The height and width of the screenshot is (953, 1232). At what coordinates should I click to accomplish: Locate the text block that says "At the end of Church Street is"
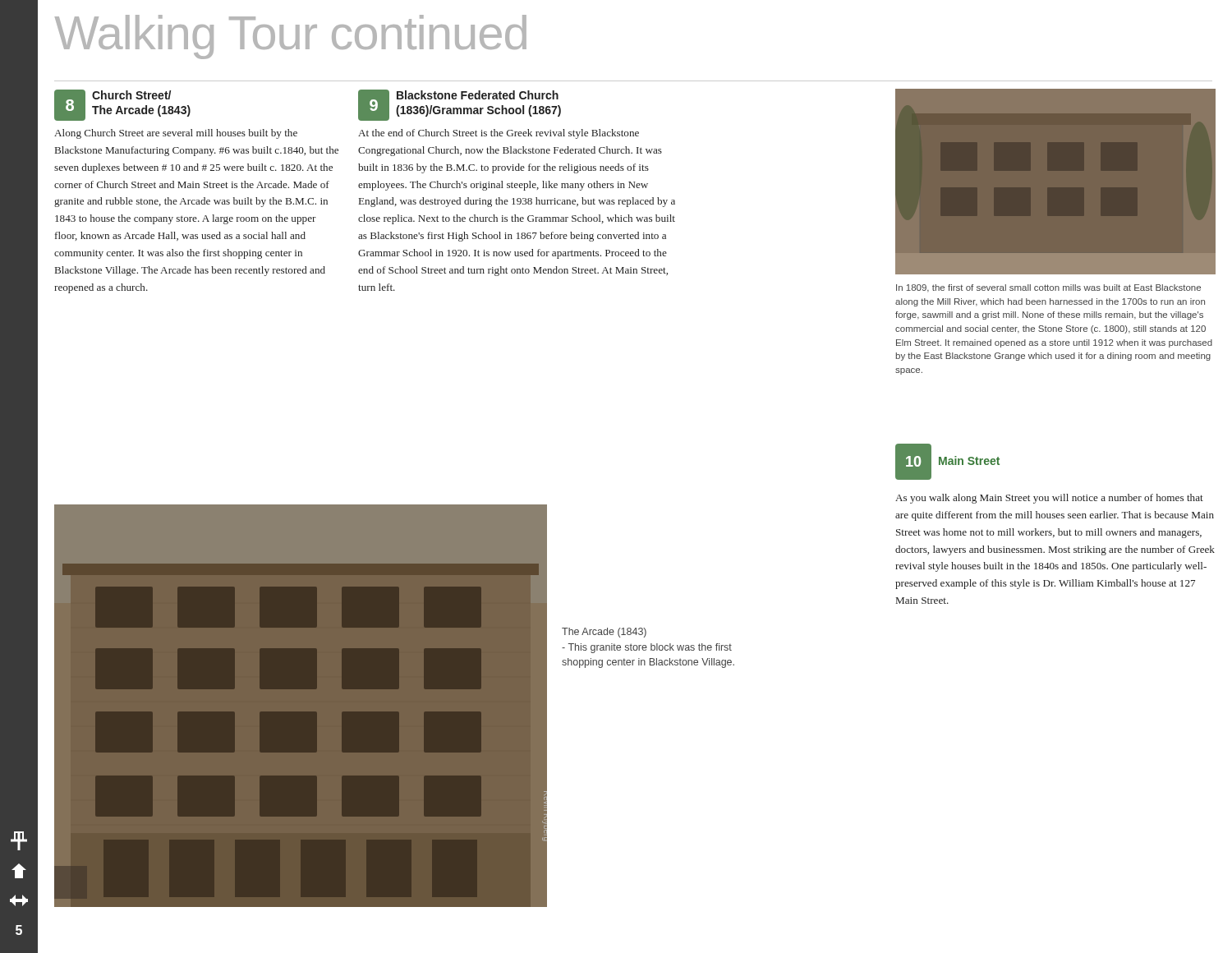(517, 210)
